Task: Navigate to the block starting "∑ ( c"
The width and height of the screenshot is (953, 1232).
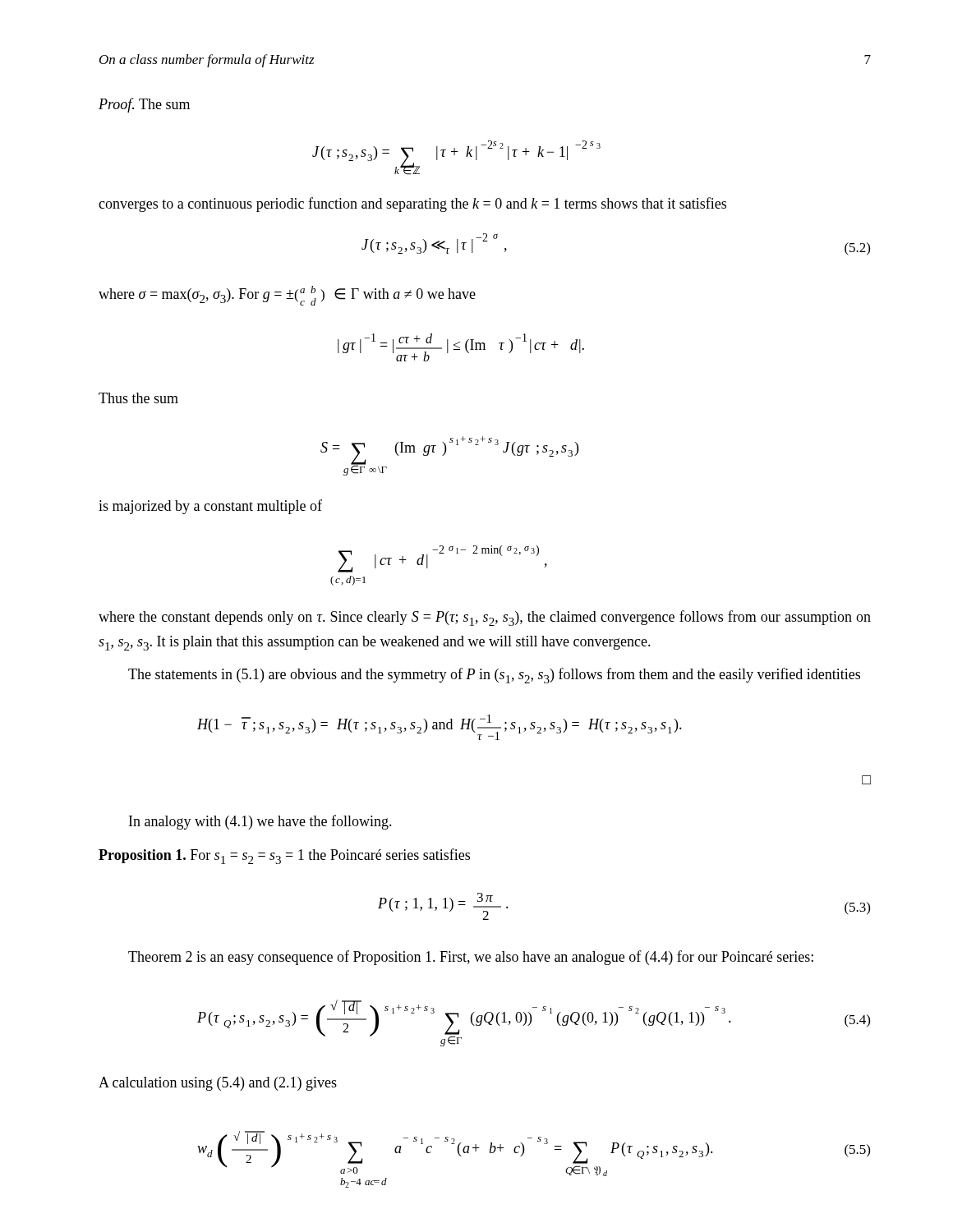Action: pyautogui.click(x=485, y=558)
